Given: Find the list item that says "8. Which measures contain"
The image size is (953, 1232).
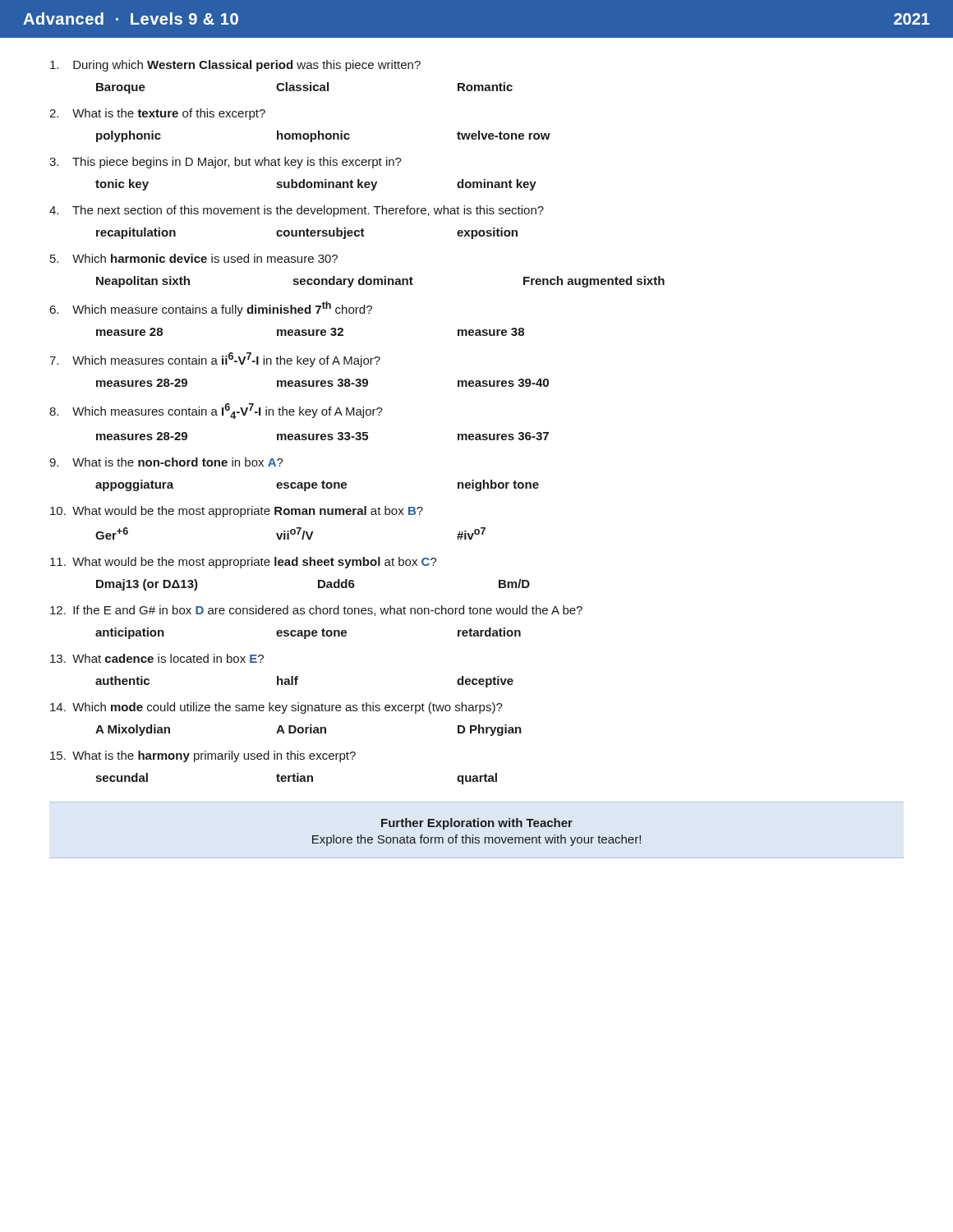Looking at the screenshot, I should tap(476, 423).
